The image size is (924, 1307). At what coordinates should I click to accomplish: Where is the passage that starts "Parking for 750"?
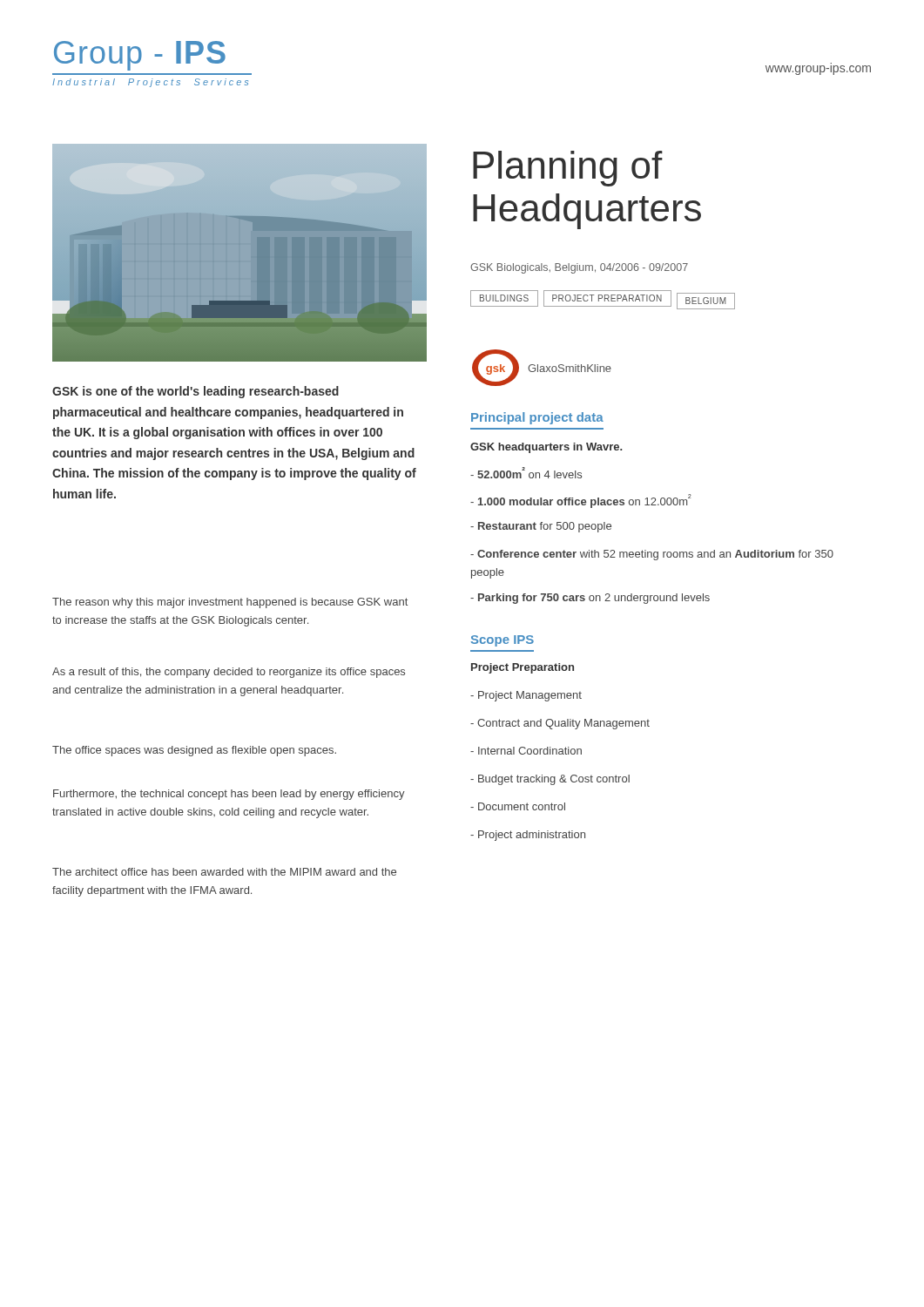[590, 597]
